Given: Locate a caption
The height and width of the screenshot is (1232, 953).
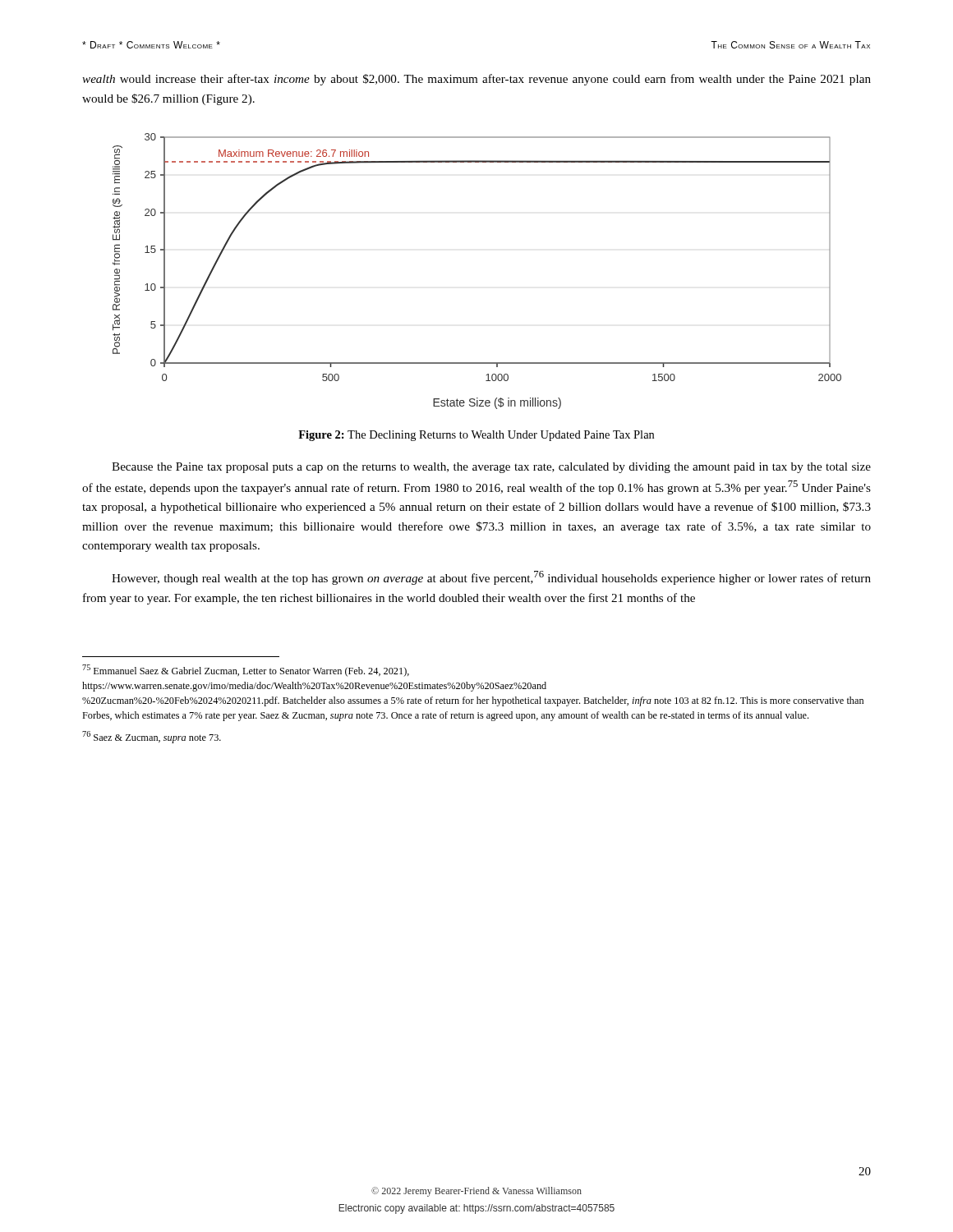Looking at the screenshot, I should [x=476, y=435].
